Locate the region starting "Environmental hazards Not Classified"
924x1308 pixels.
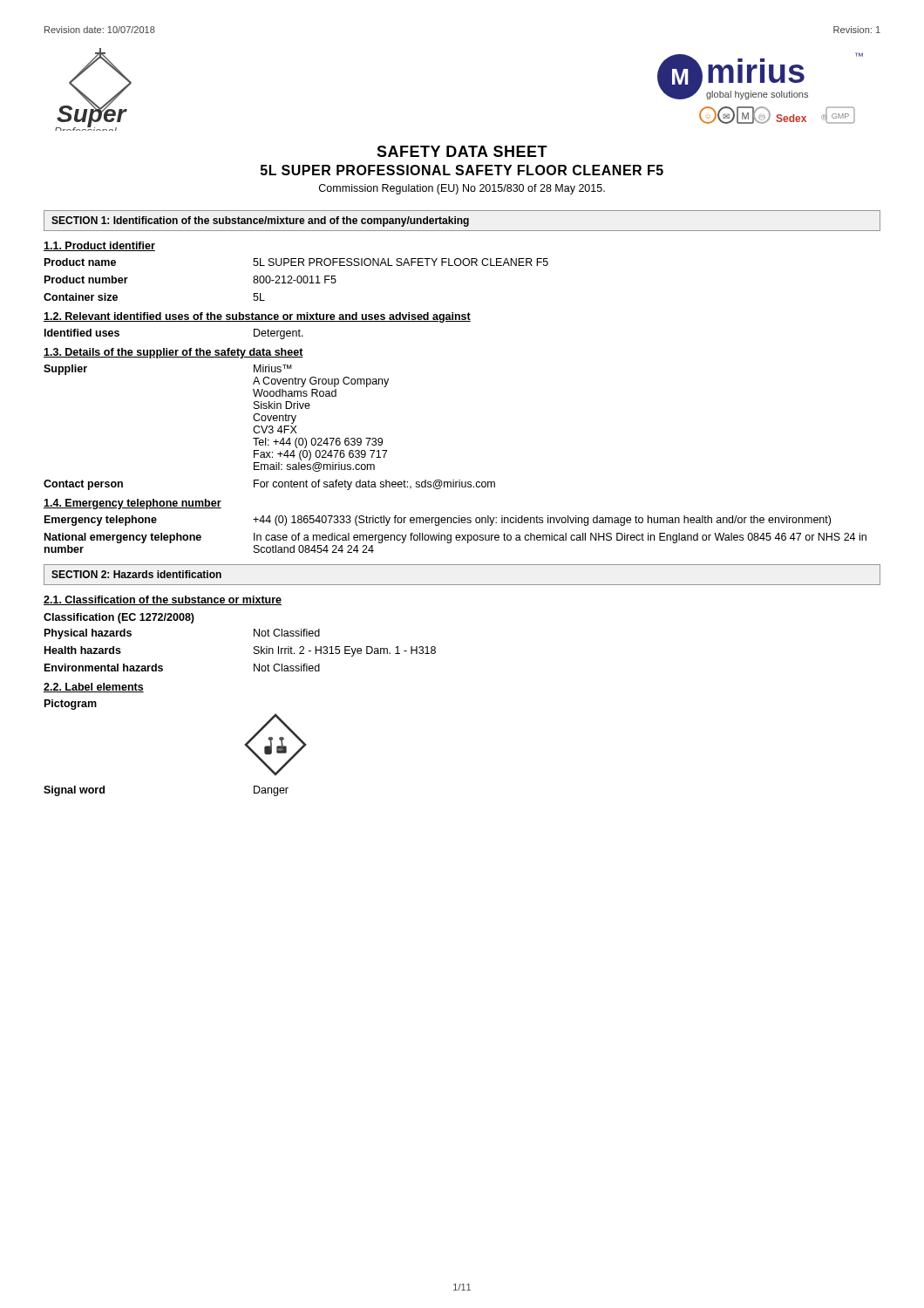106,668
